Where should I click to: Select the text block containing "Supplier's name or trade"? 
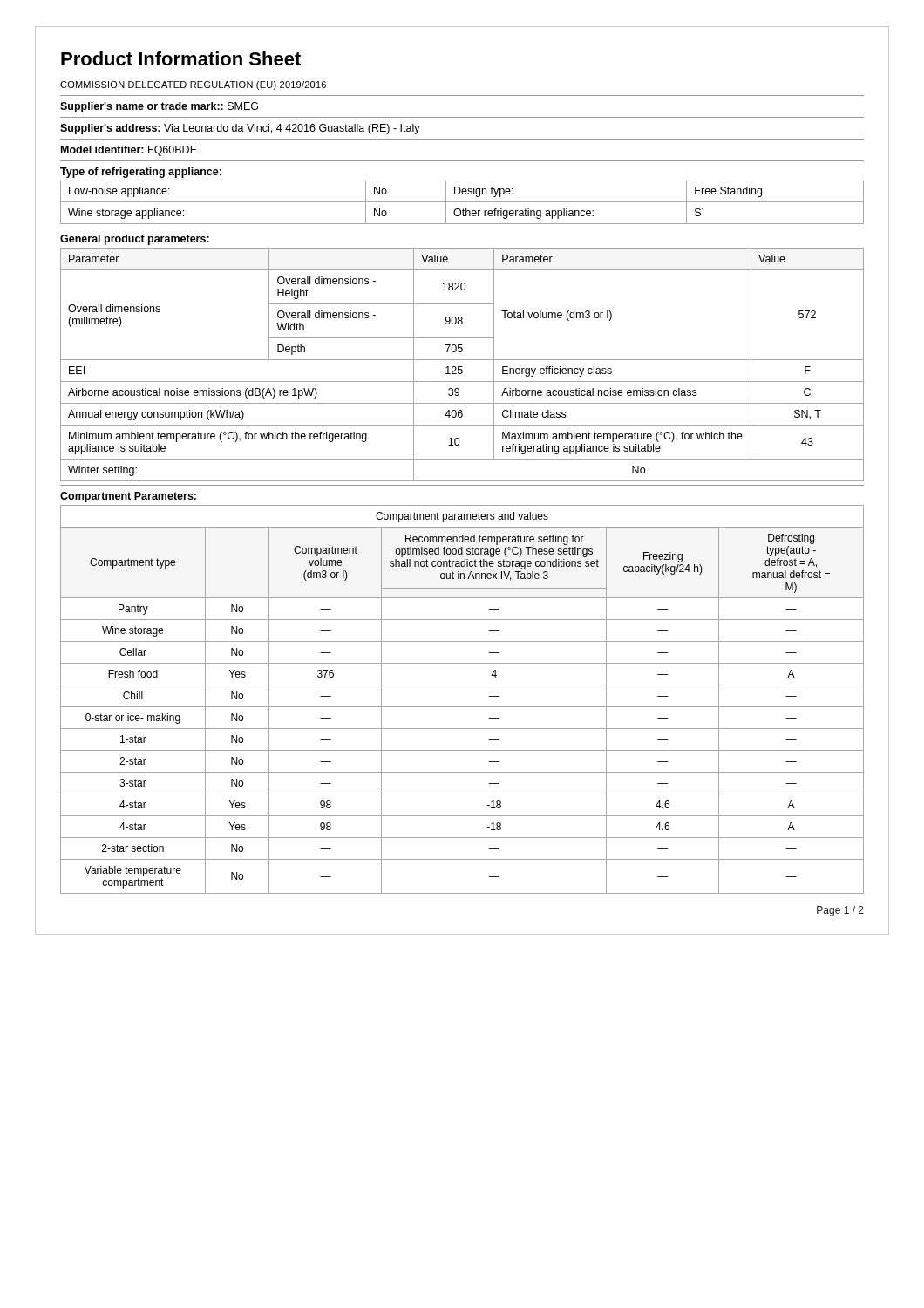160,106
